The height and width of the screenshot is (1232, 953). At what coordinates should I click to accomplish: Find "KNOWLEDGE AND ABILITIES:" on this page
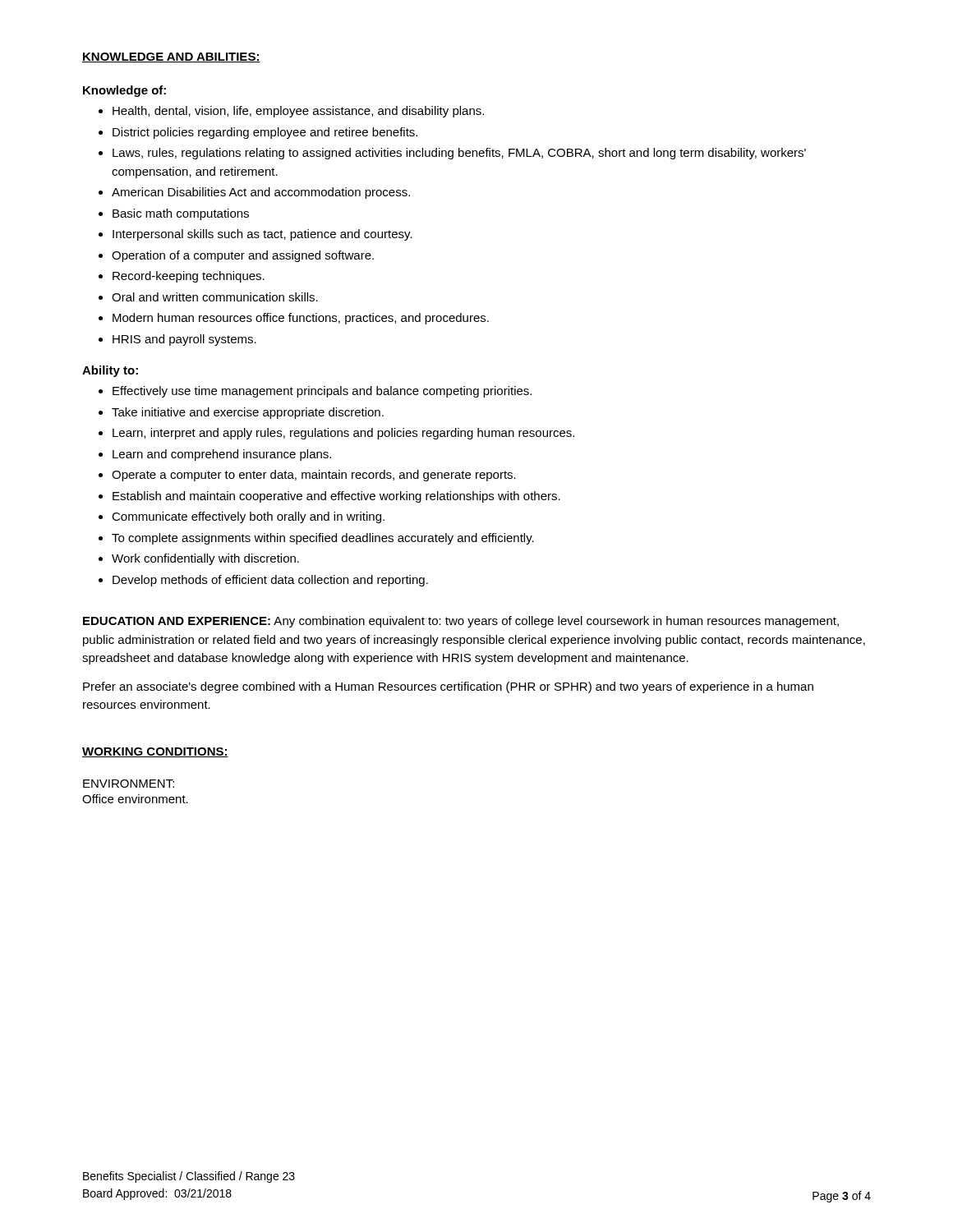(171, 56)
